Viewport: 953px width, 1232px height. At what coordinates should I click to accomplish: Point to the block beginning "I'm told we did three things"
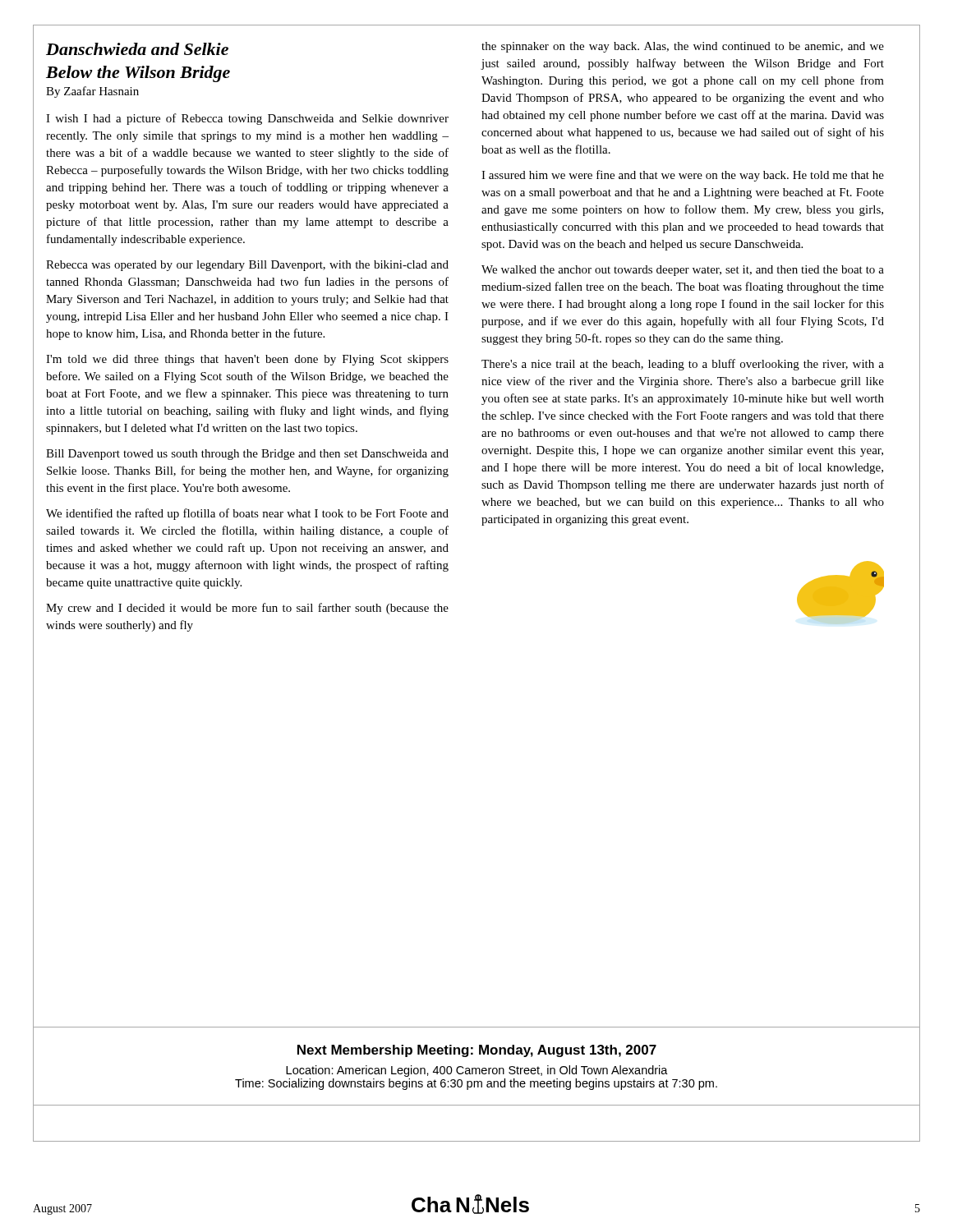[x=247, y=394]
